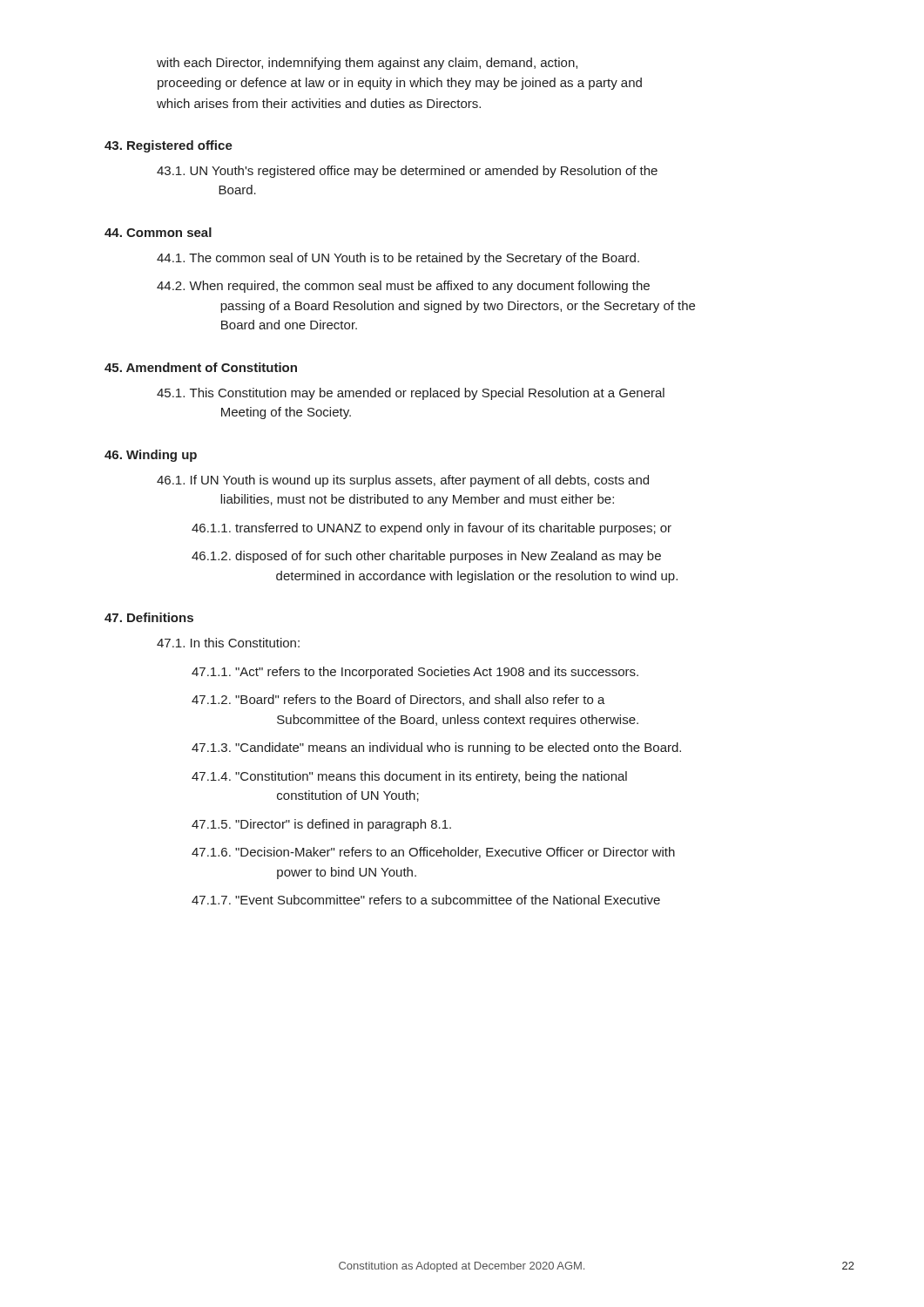Select the list item that says "47.1. In this Constitution:"

pos(229,643)
